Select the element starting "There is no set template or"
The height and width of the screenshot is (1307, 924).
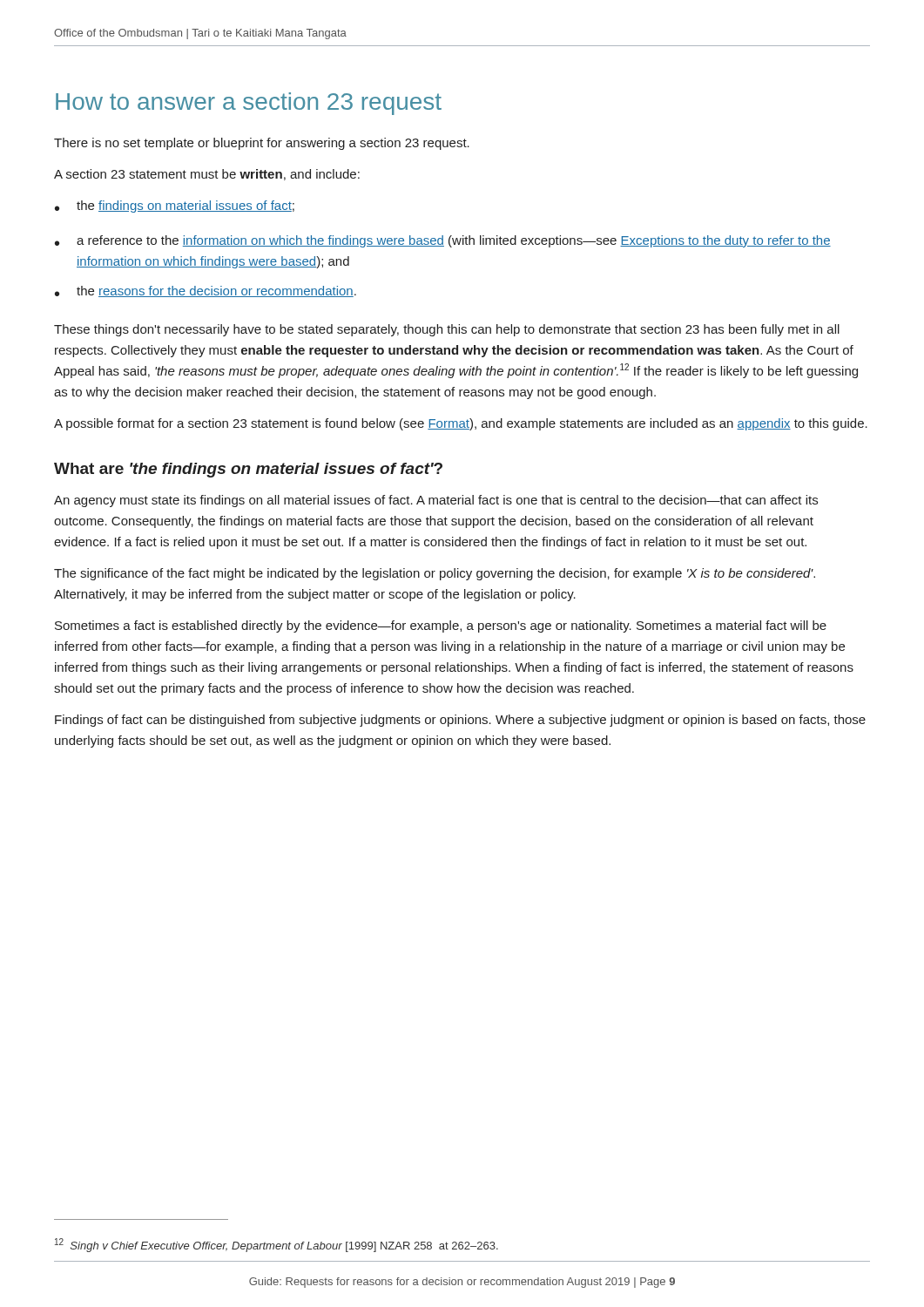click(262, 142)
